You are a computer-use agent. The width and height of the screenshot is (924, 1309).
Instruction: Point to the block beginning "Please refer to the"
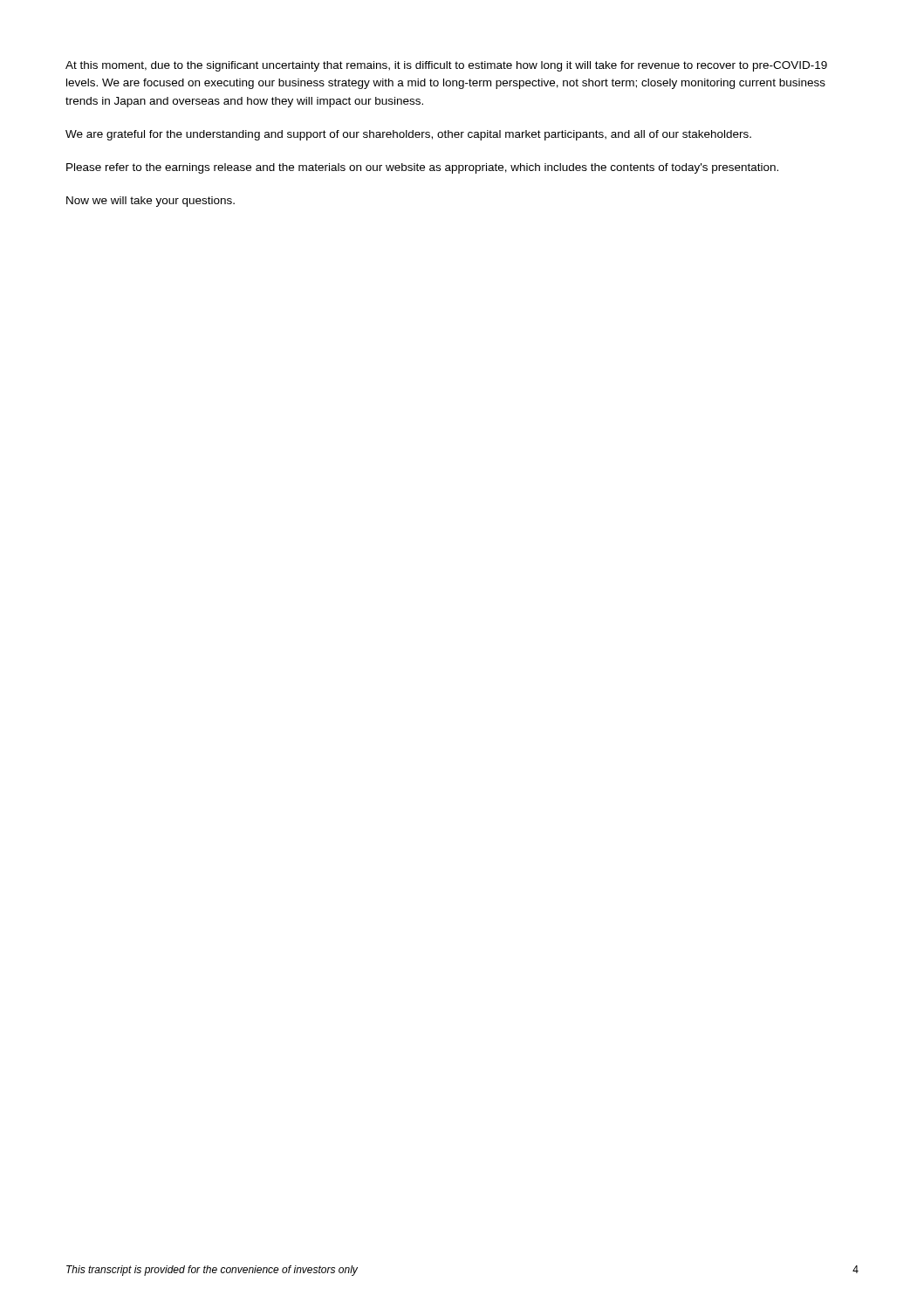pyautogui.click(x=422, y=167)
